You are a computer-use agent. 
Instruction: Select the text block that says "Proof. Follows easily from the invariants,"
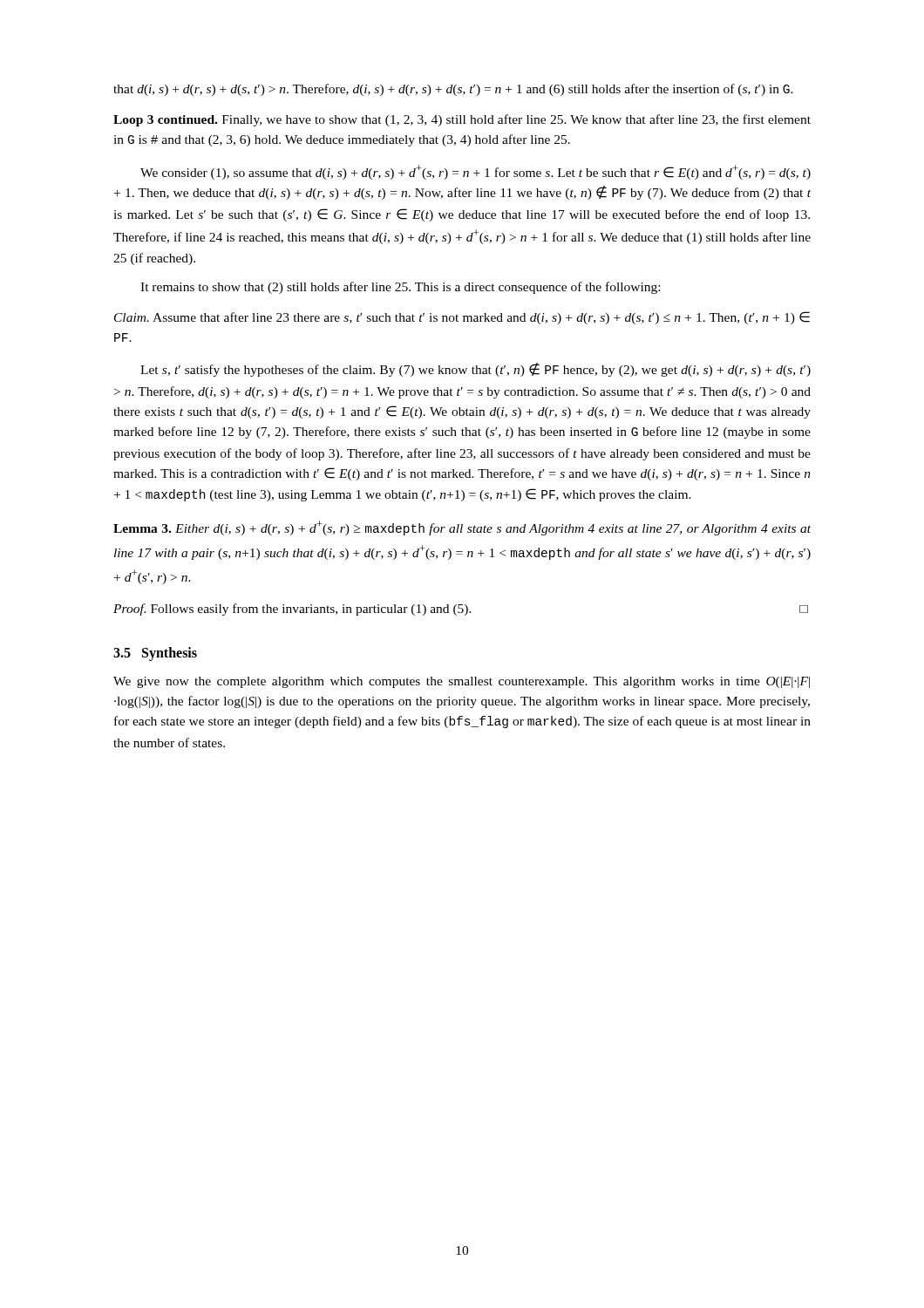point(462,608)
